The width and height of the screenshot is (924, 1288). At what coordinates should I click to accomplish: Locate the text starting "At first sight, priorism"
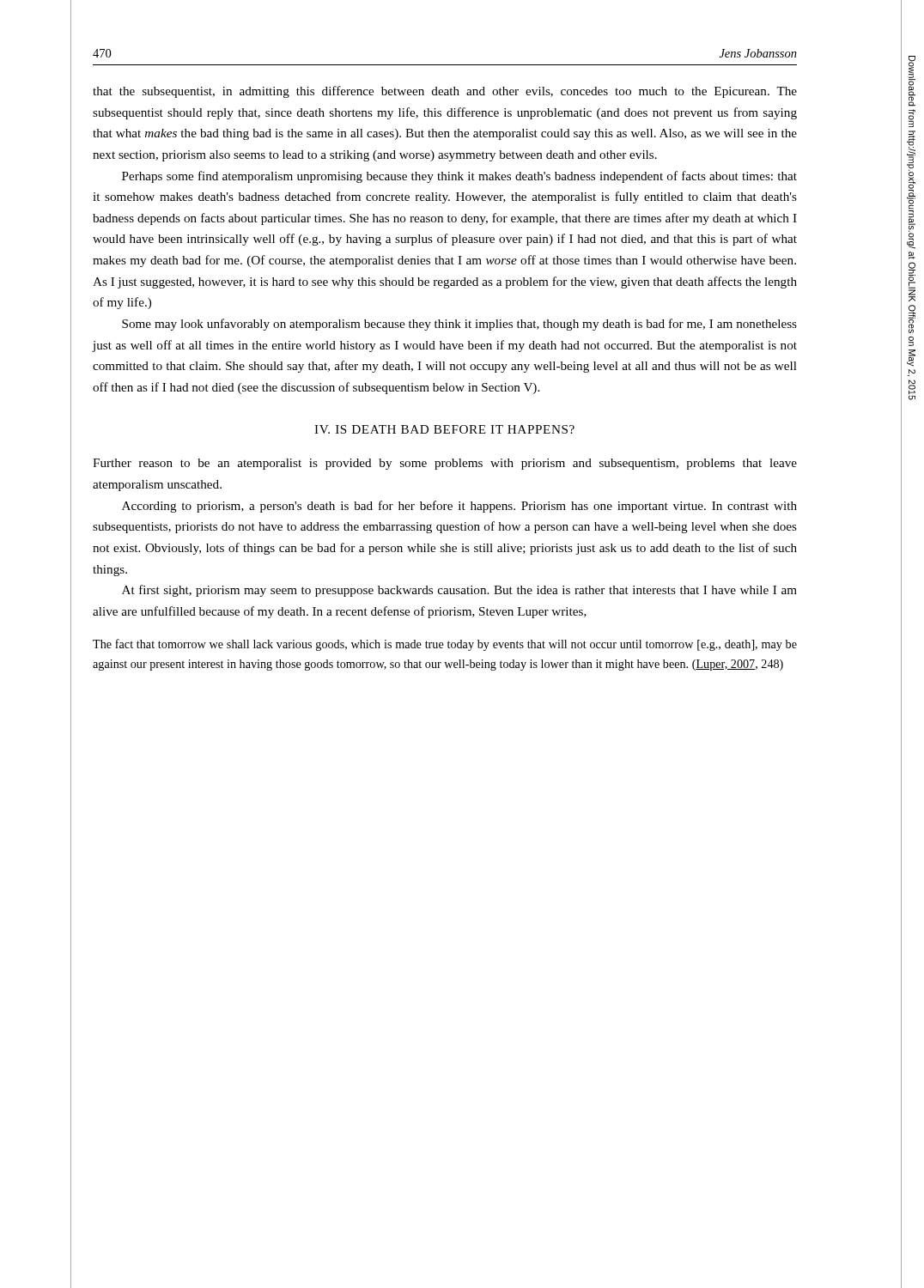click(x=445, y=601)
